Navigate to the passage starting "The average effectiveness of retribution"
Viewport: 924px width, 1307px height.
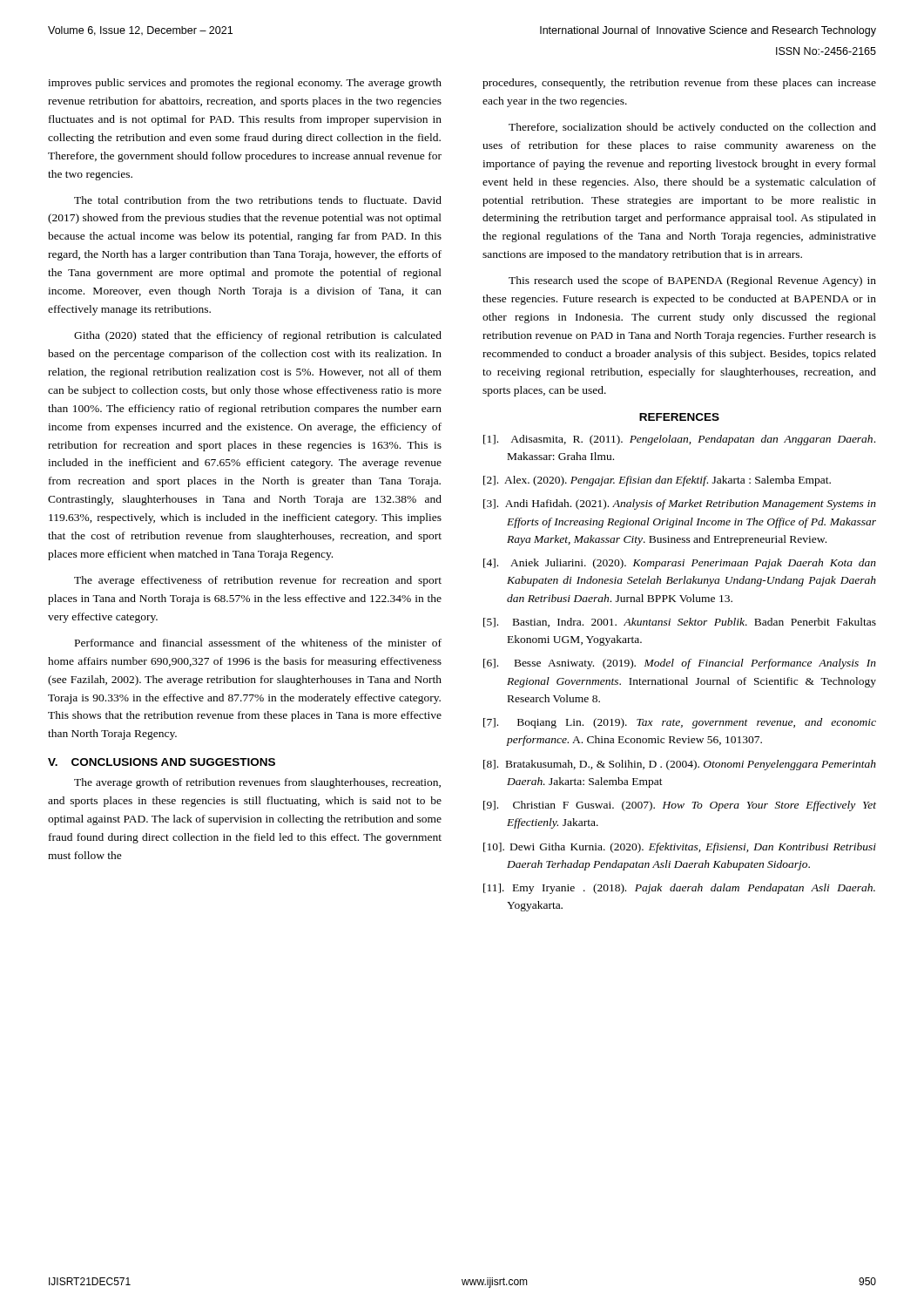pyautogui.click(x=245, y=599)
